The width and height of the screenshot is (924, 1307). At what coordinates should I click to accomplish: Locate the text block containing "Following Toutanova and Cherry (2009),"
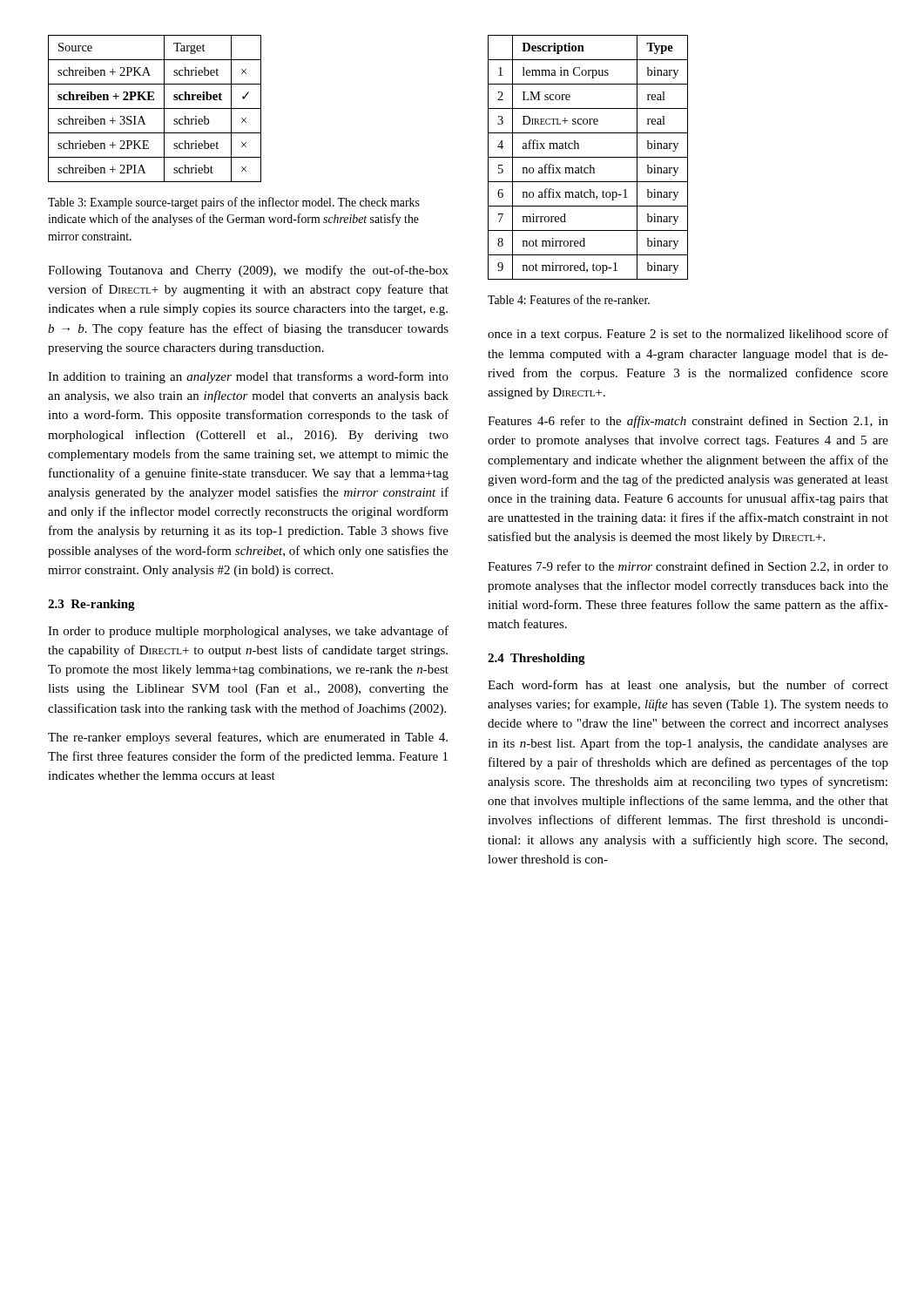point(248,309)
